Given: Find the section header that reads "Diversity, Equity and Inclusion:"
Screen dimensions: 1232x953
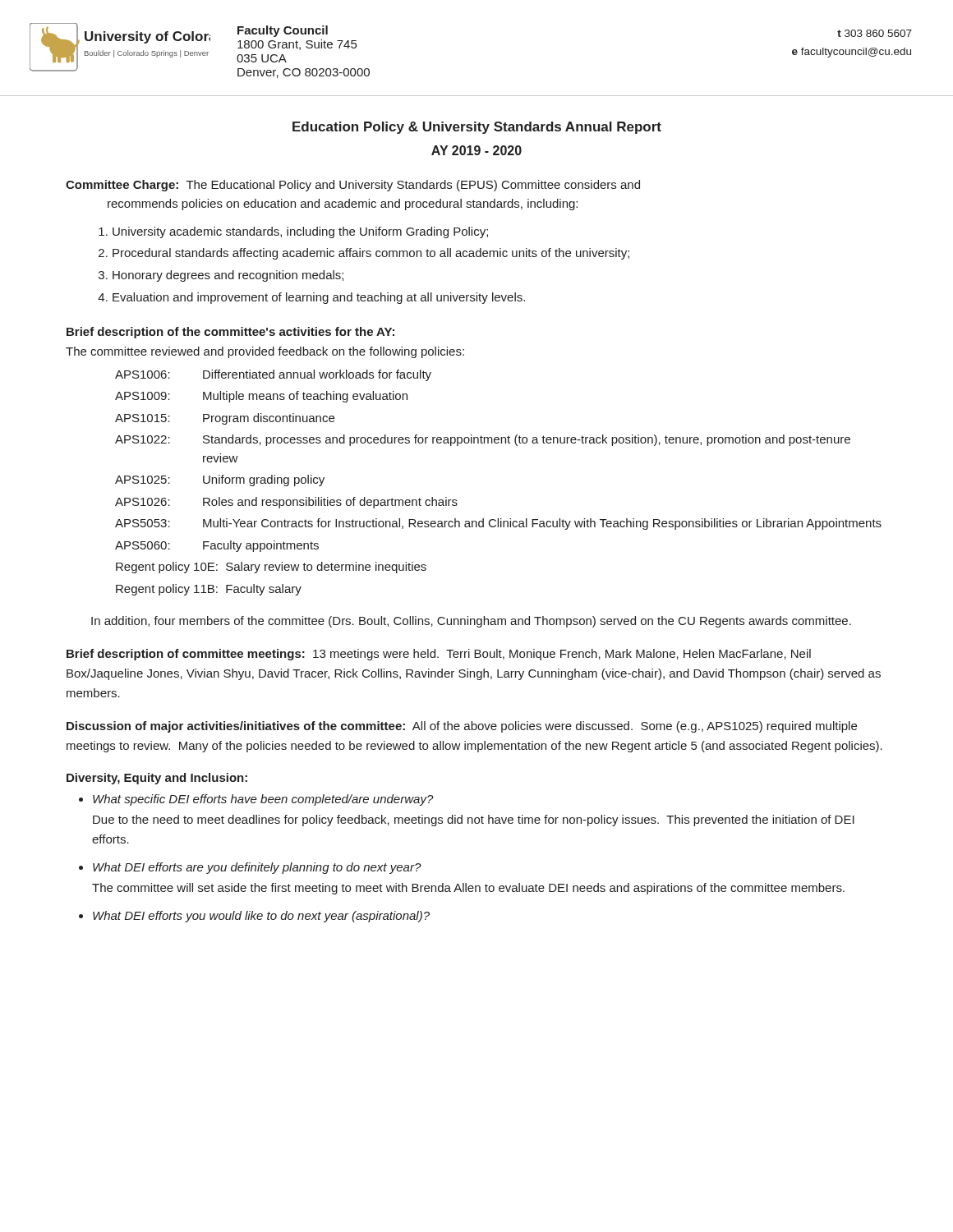Looking at the screenshot, I should click(x=157, y=779).
